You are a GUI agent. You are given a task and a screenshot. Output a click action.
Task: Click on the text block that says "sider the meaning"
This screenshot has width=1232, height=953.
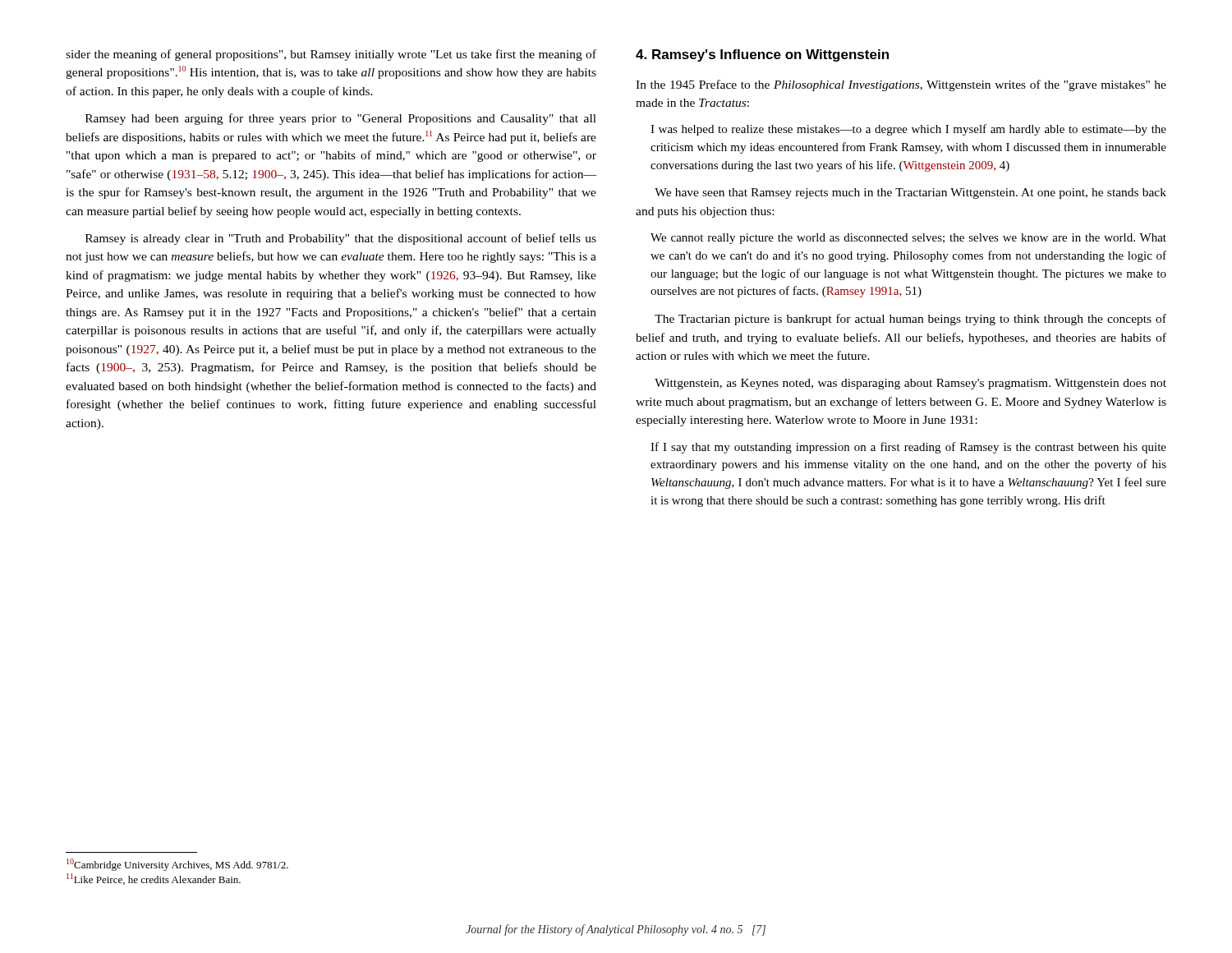[x=331, y=239]
